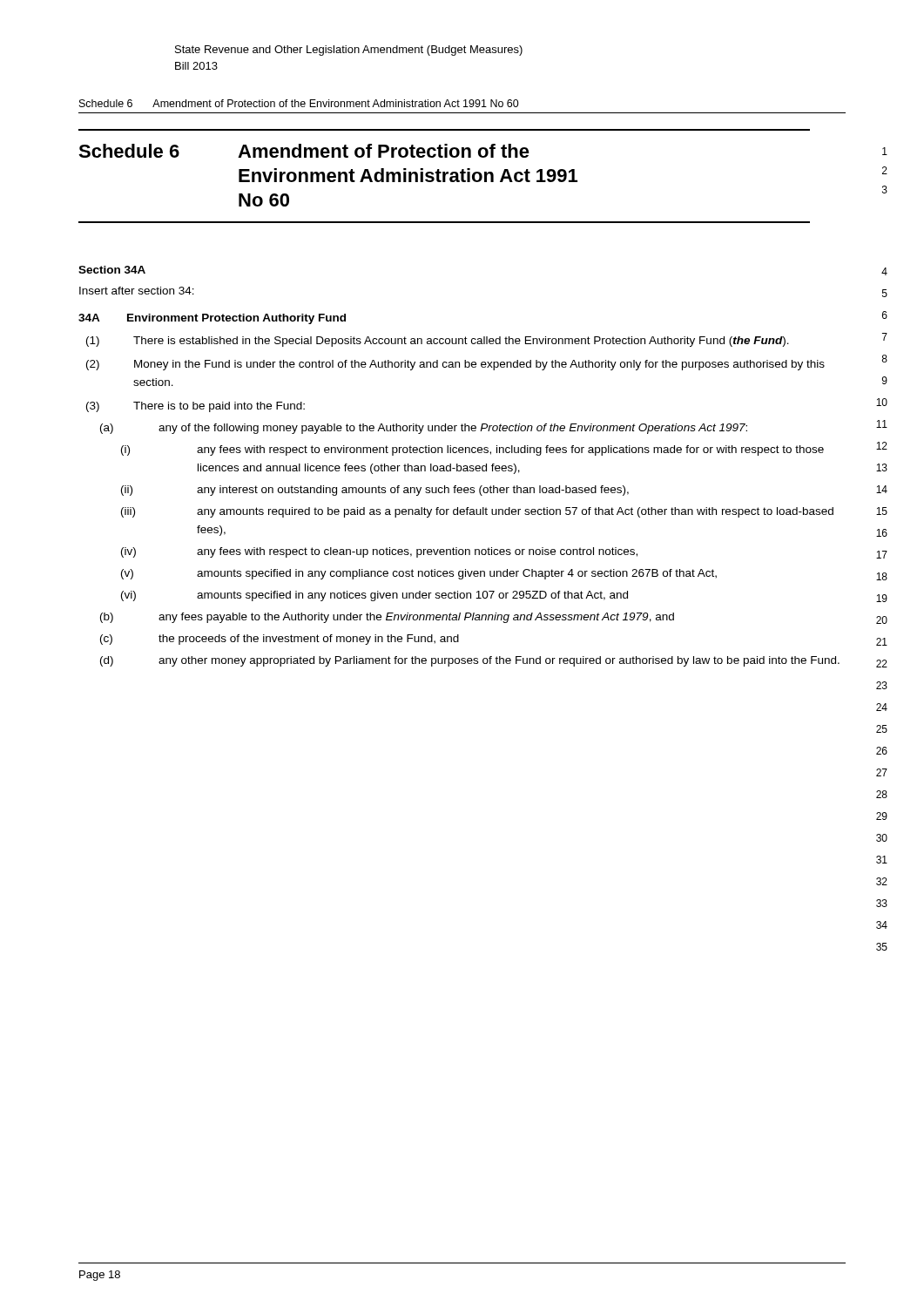This screenshot has width=924, height=1307.
Task: Find the block starting "Section 34A"
Action: coord(112,270)
